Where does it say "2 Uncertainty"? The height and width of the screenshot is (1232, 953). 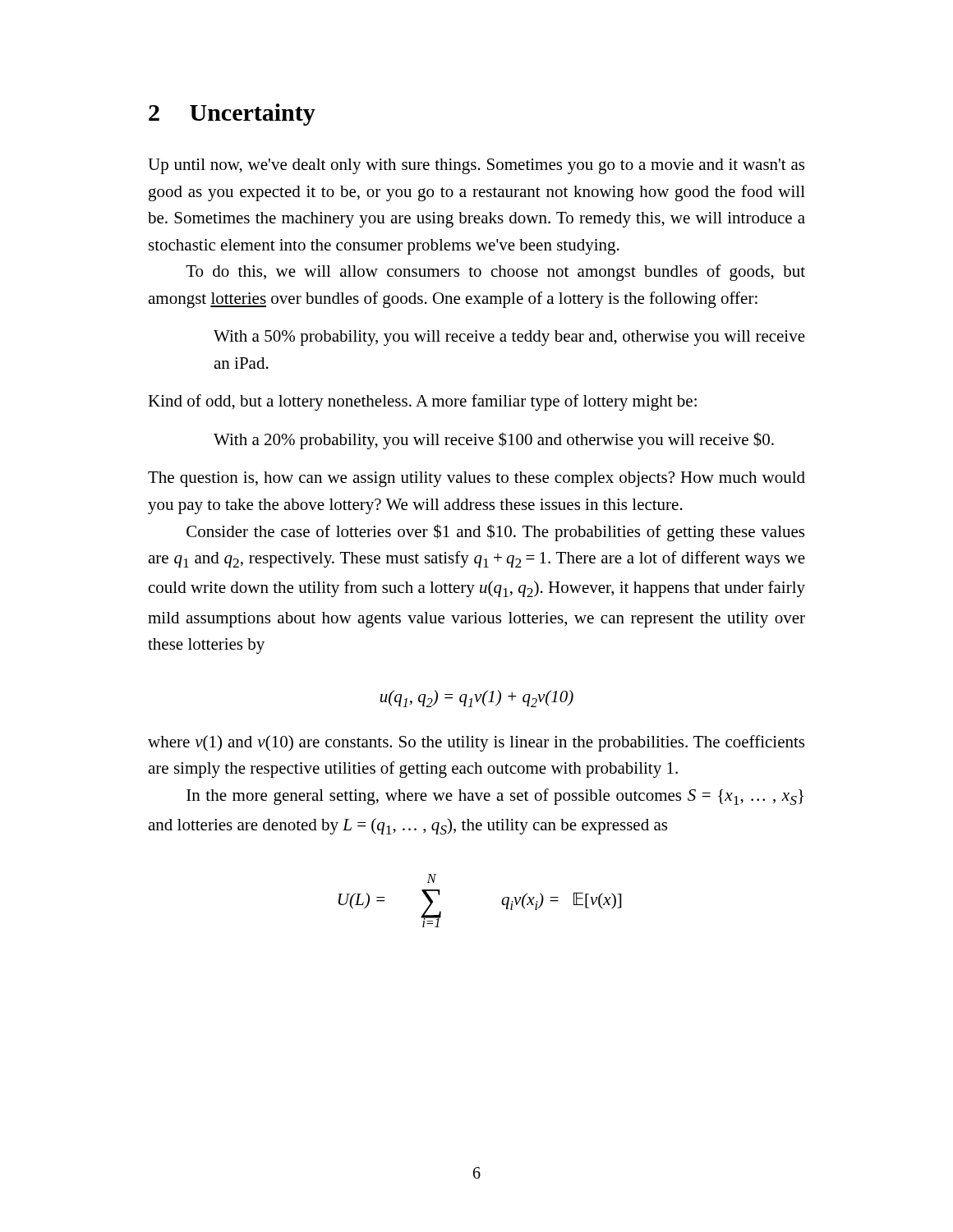(232, 112)
